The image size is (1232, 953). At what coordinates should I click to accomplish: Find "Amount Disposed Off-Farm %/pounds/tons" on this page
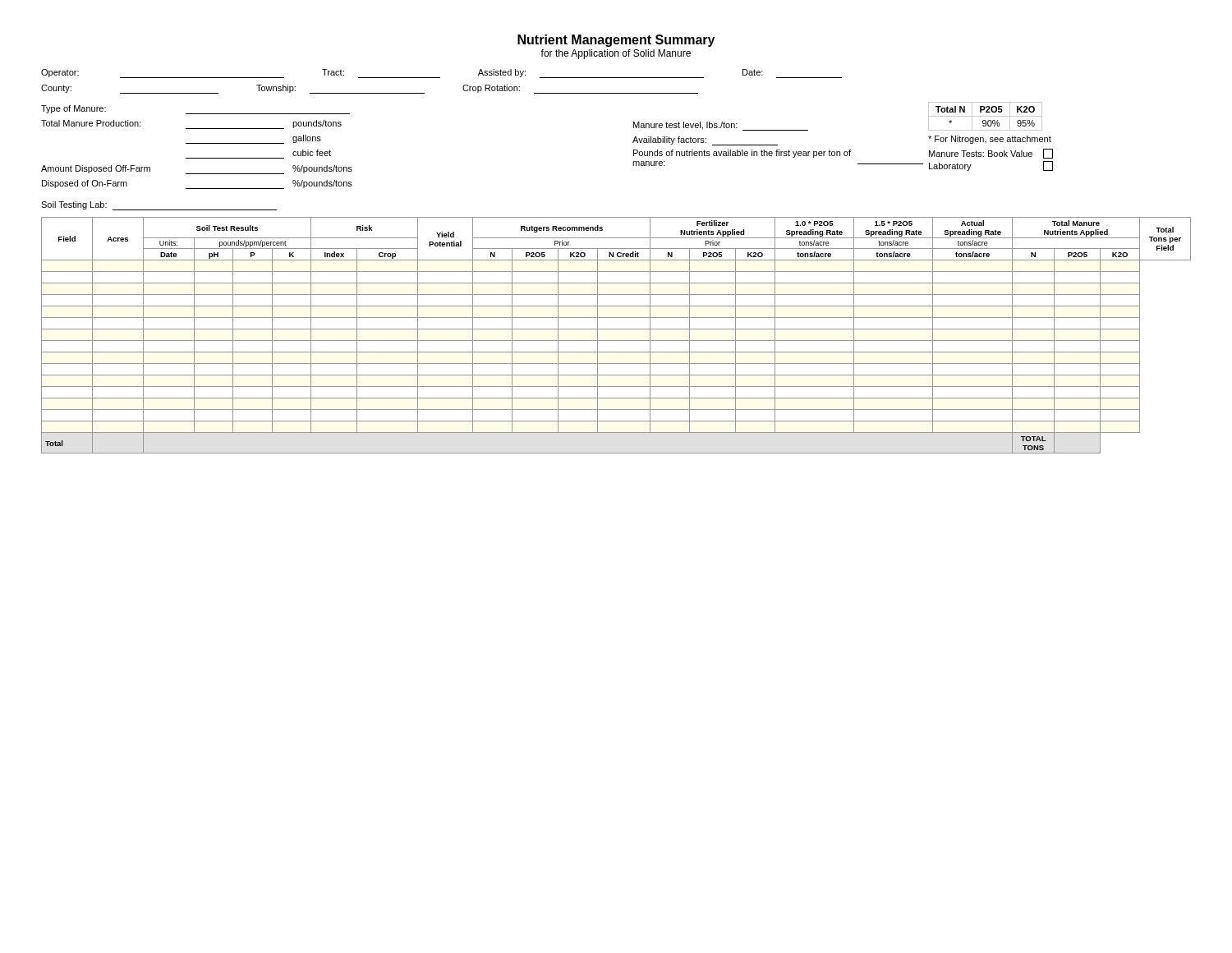tap(197, 168)
